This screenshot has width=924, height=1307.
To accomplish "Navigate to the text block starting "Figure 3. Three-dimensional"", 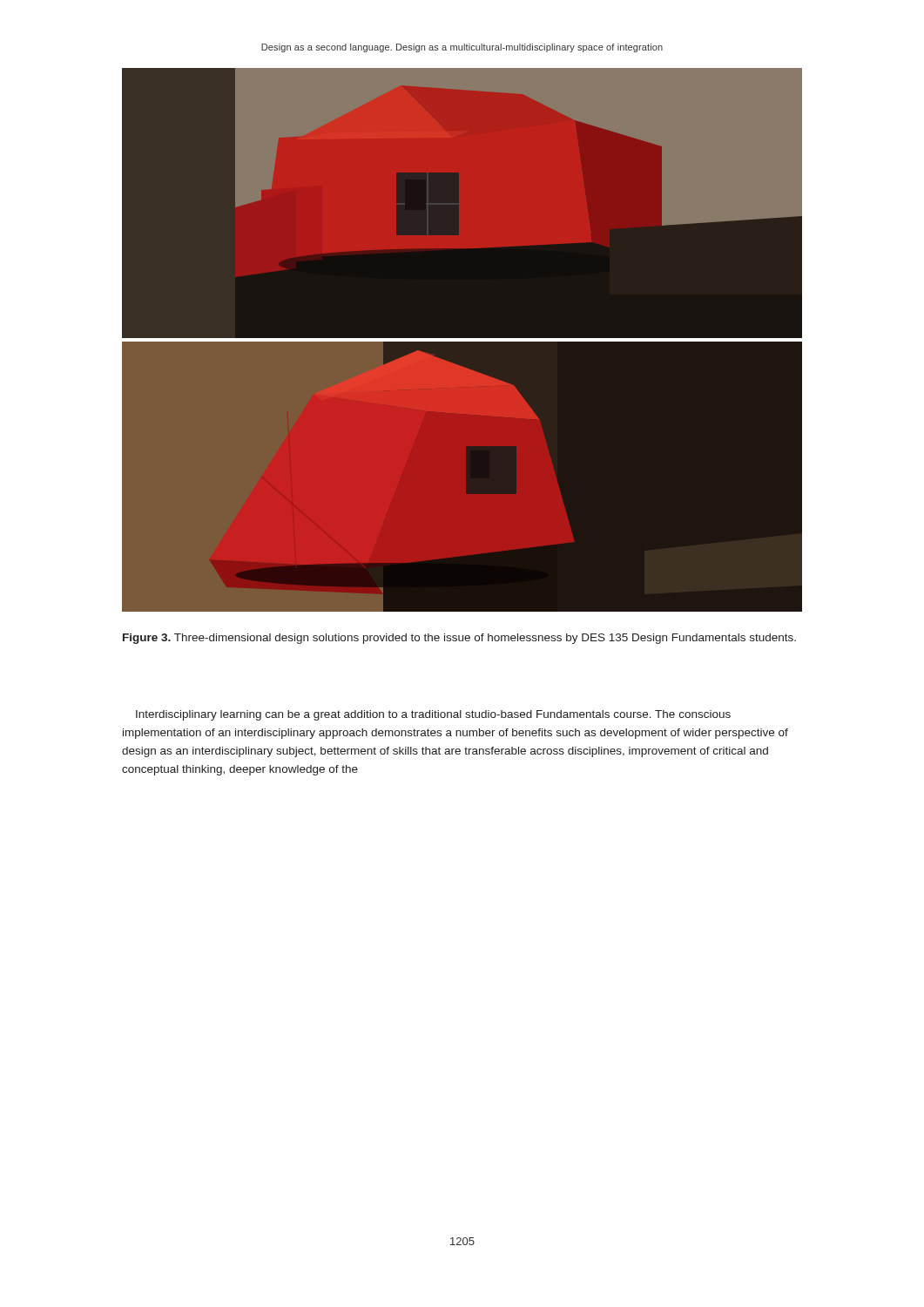I will [x=459, y=637].
